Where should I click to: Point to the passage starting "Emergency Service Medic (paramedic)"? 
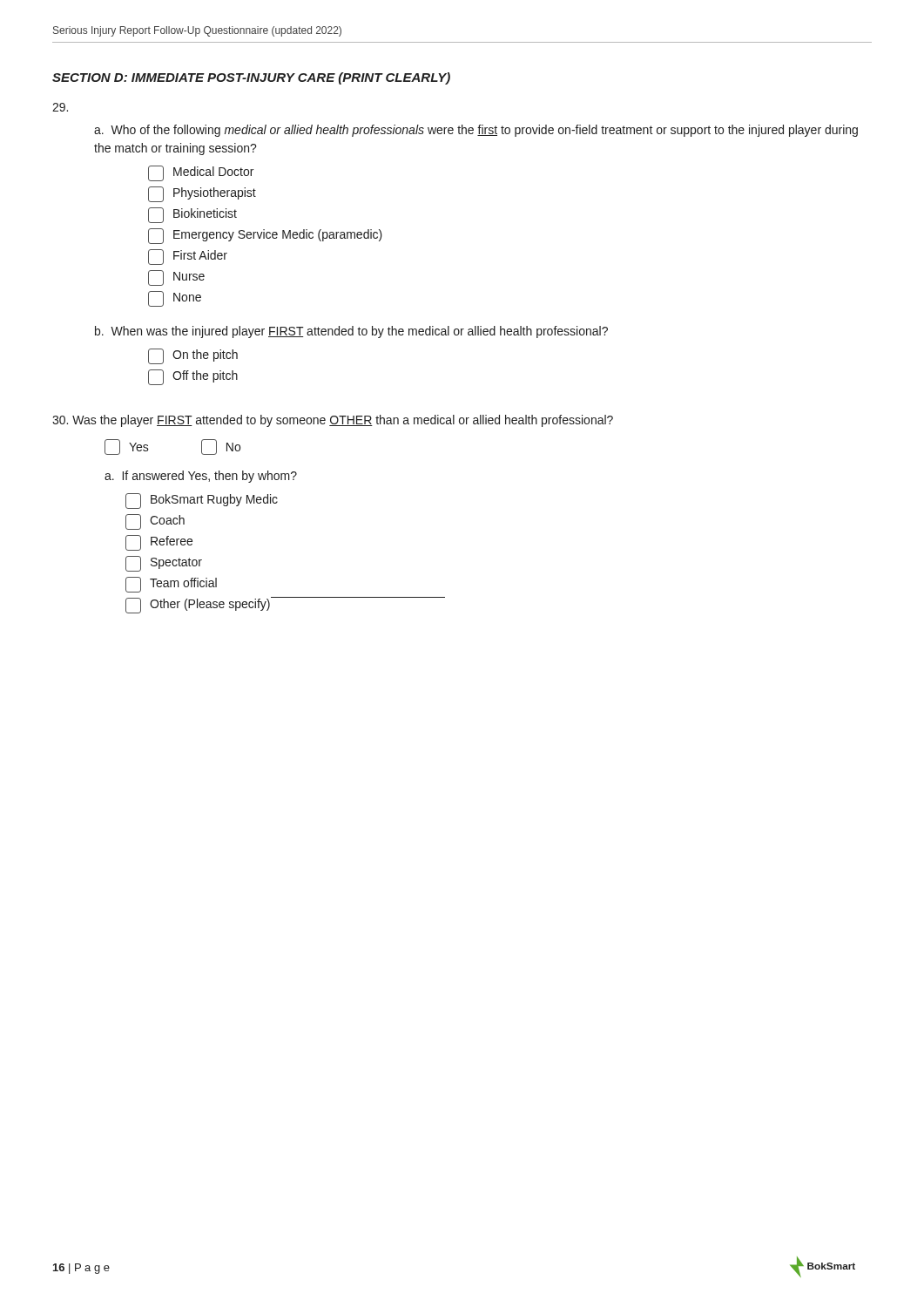point(265,236)
